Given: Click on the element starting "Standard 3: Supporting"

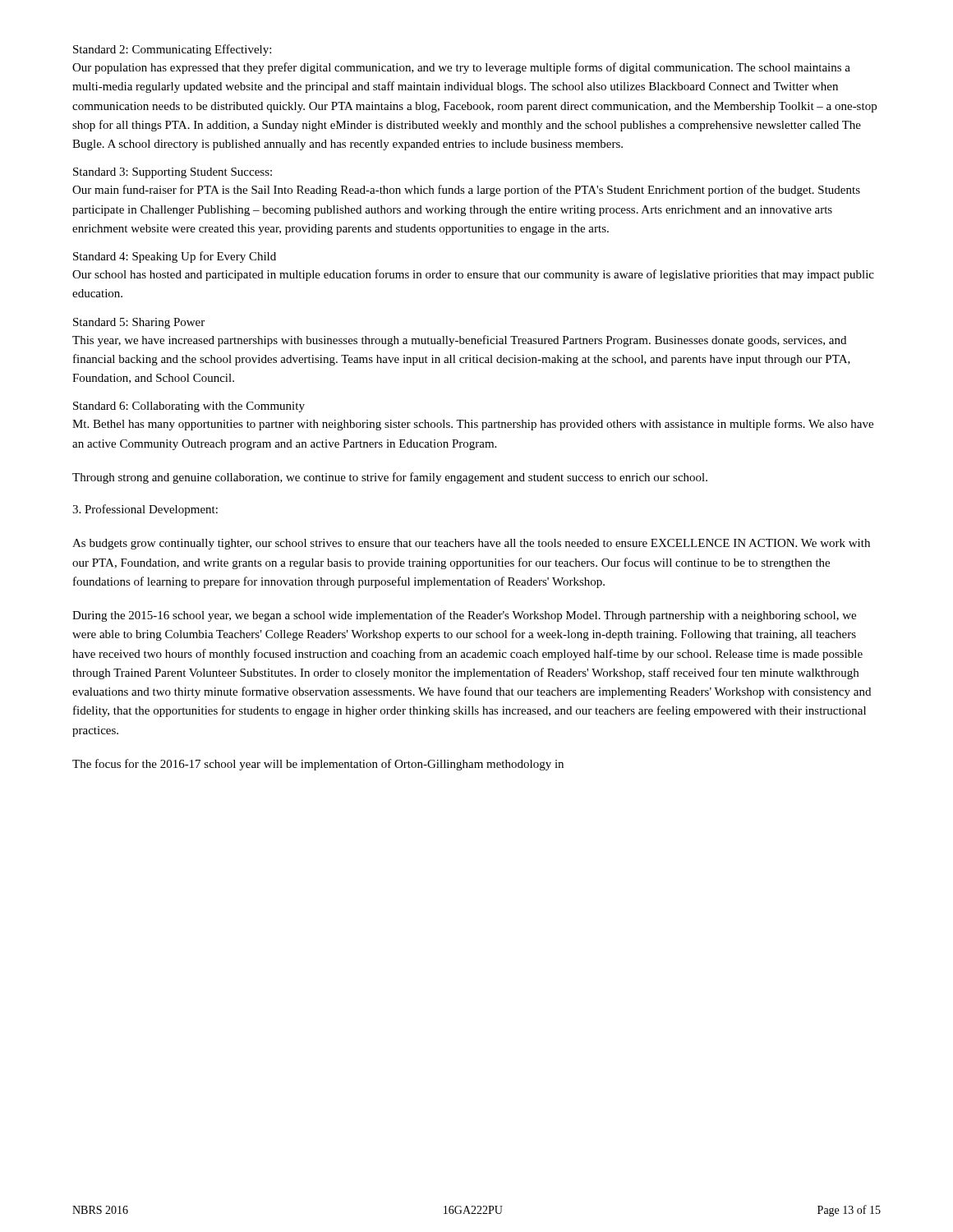Looking at the screenshot, I should [x=173, y=172].
